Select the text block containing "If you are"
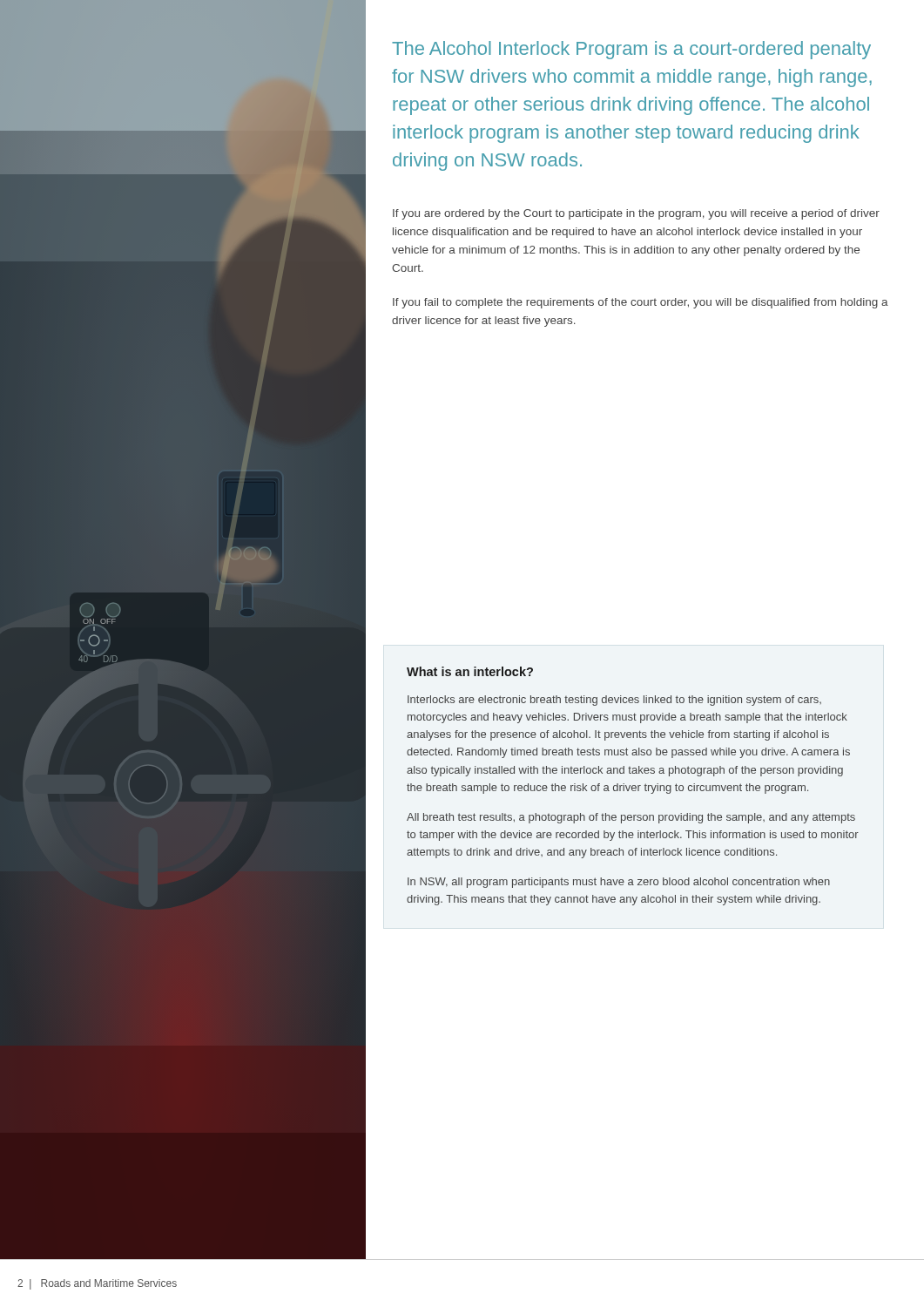 click(636, 241)
